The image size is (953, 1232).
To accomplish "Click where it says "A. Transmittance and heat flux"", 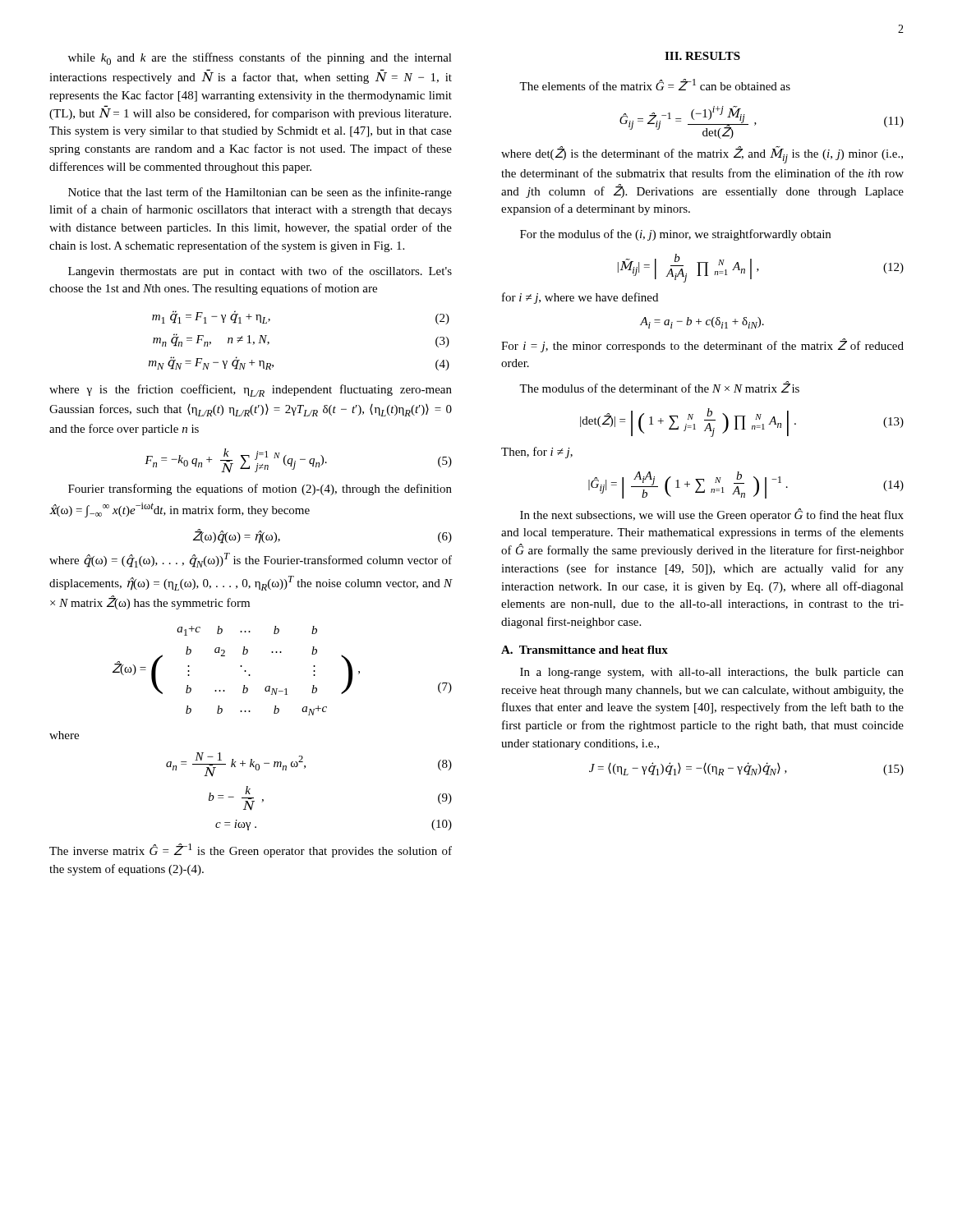I will pyautogui.click(x=584, y=650).
